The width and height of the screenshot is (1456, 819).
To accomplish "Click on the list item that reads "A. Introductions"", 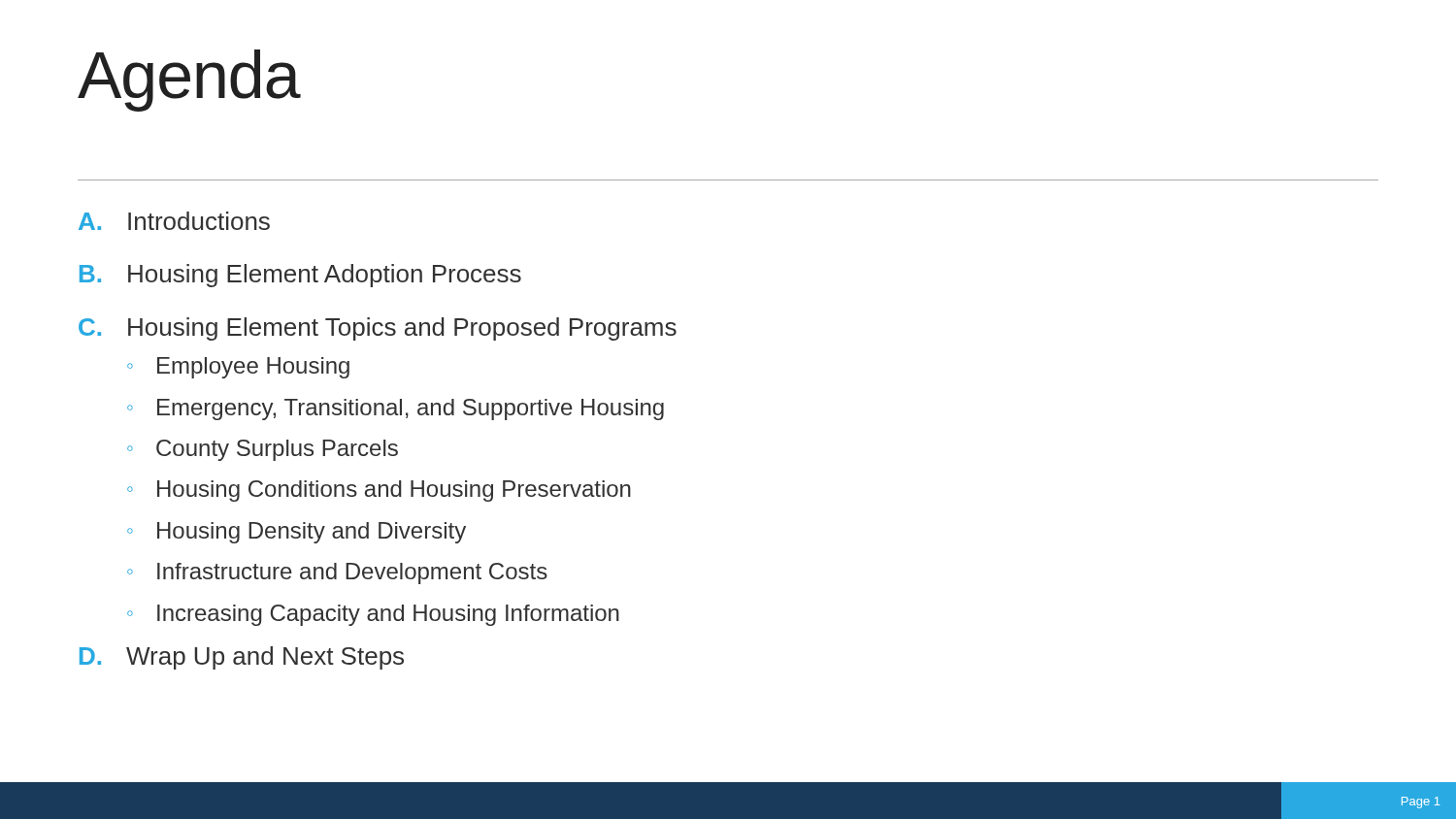I will pos(174,221).
